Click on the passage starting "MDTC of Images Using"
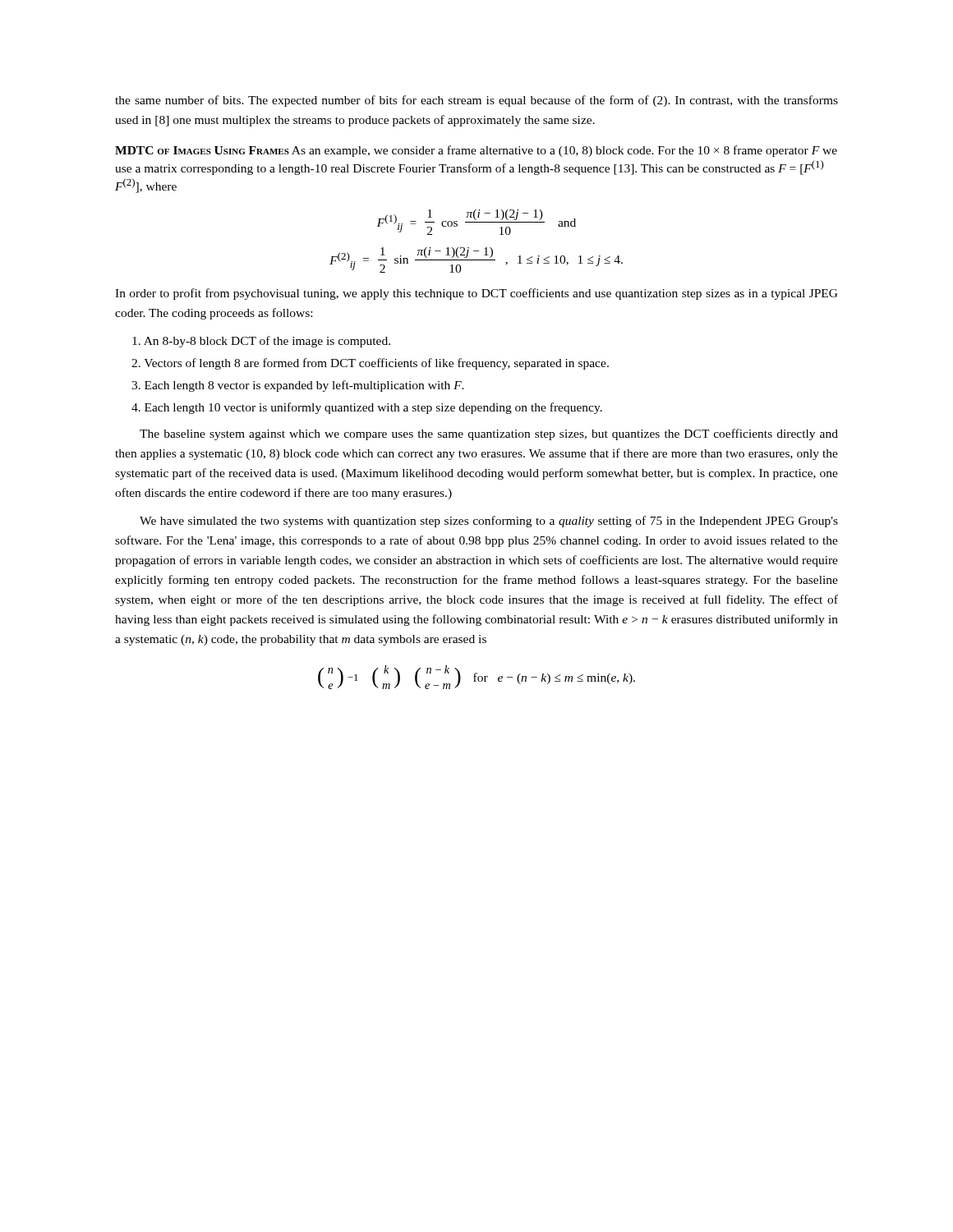 (476, 168)
